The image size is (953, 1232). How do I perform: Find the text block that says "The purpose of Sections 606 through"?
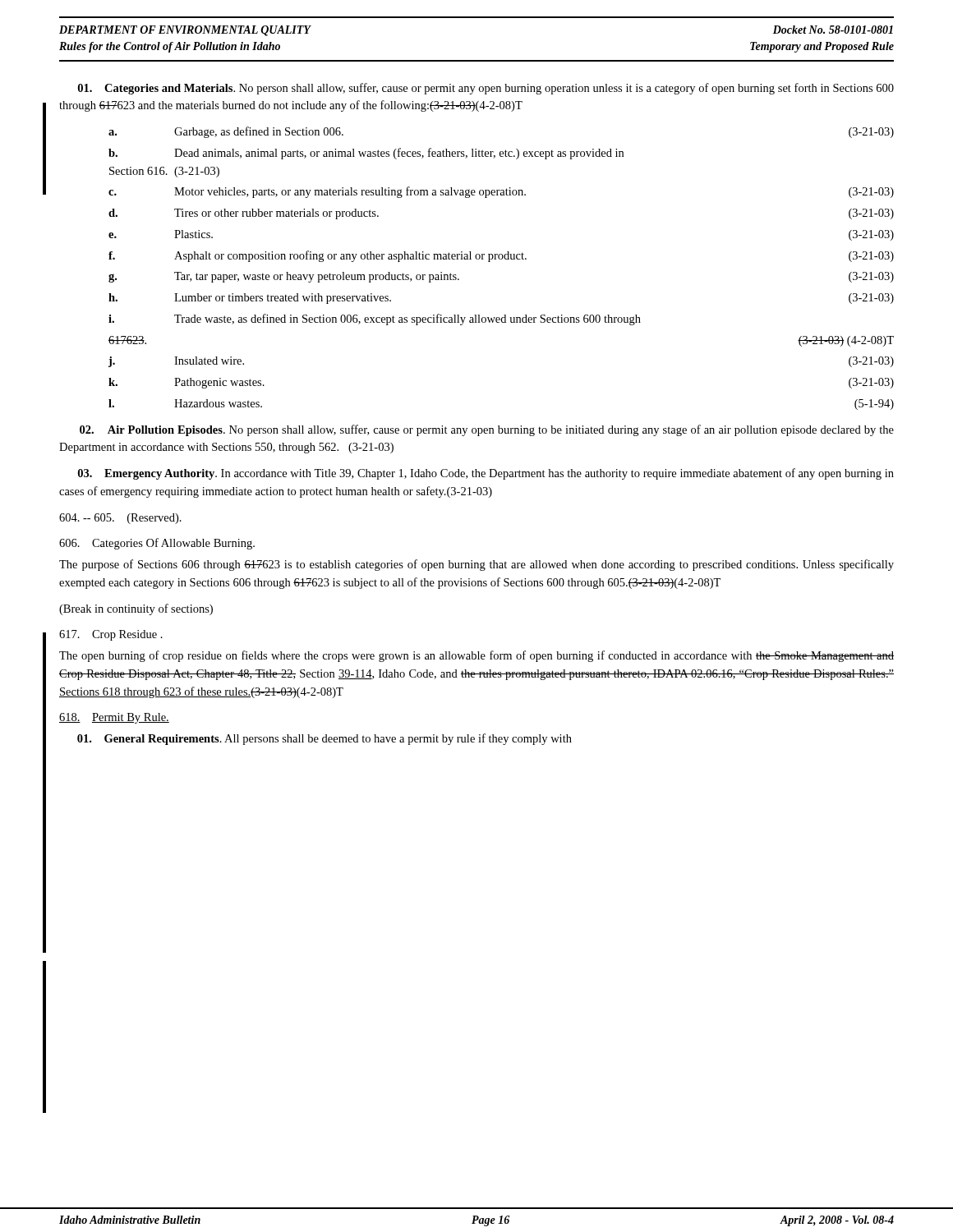tap(476, 573)
